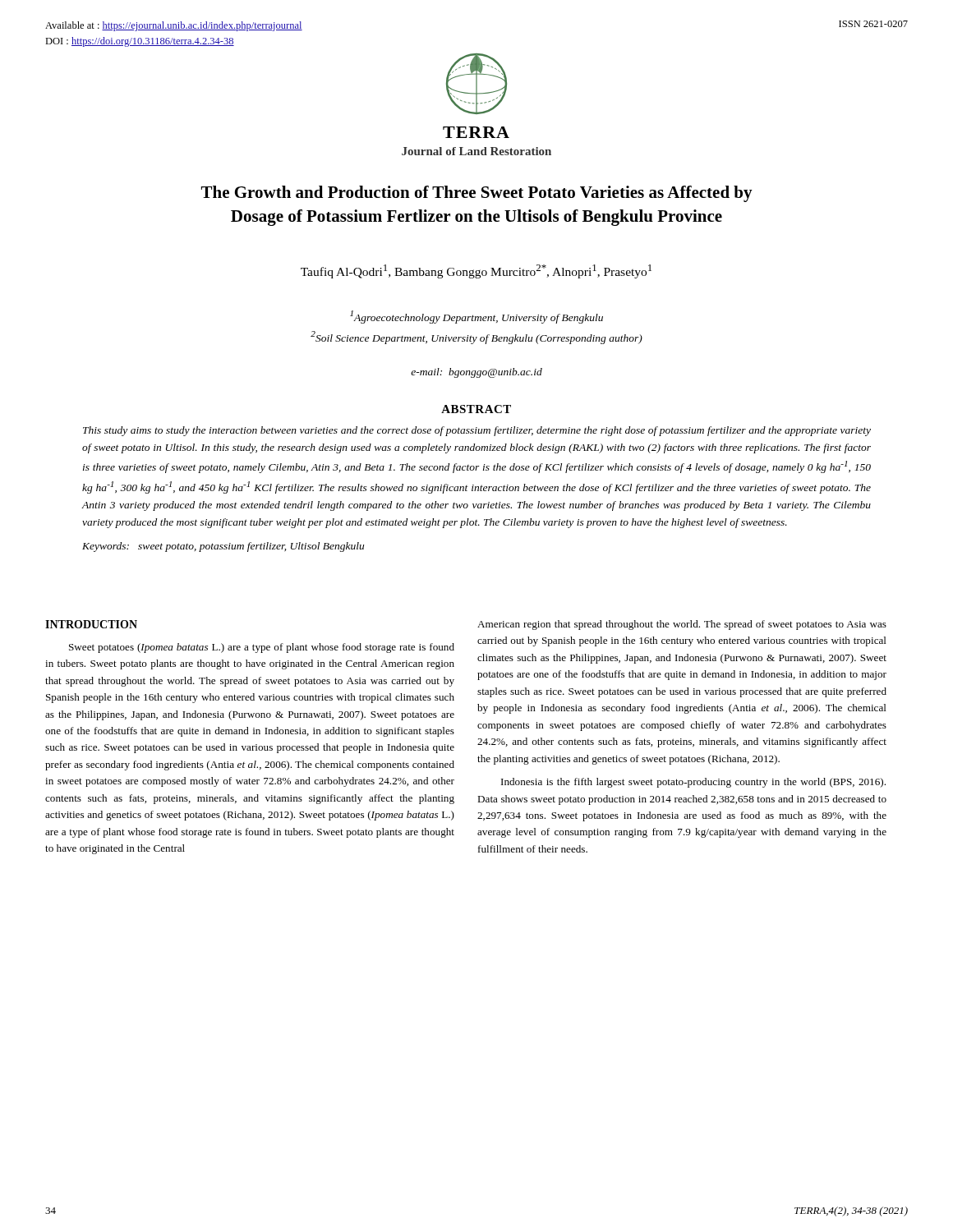Point to the passage starting "INTRODUCTION Sweet potatoes (Ipomea"

tap(250, 737)
